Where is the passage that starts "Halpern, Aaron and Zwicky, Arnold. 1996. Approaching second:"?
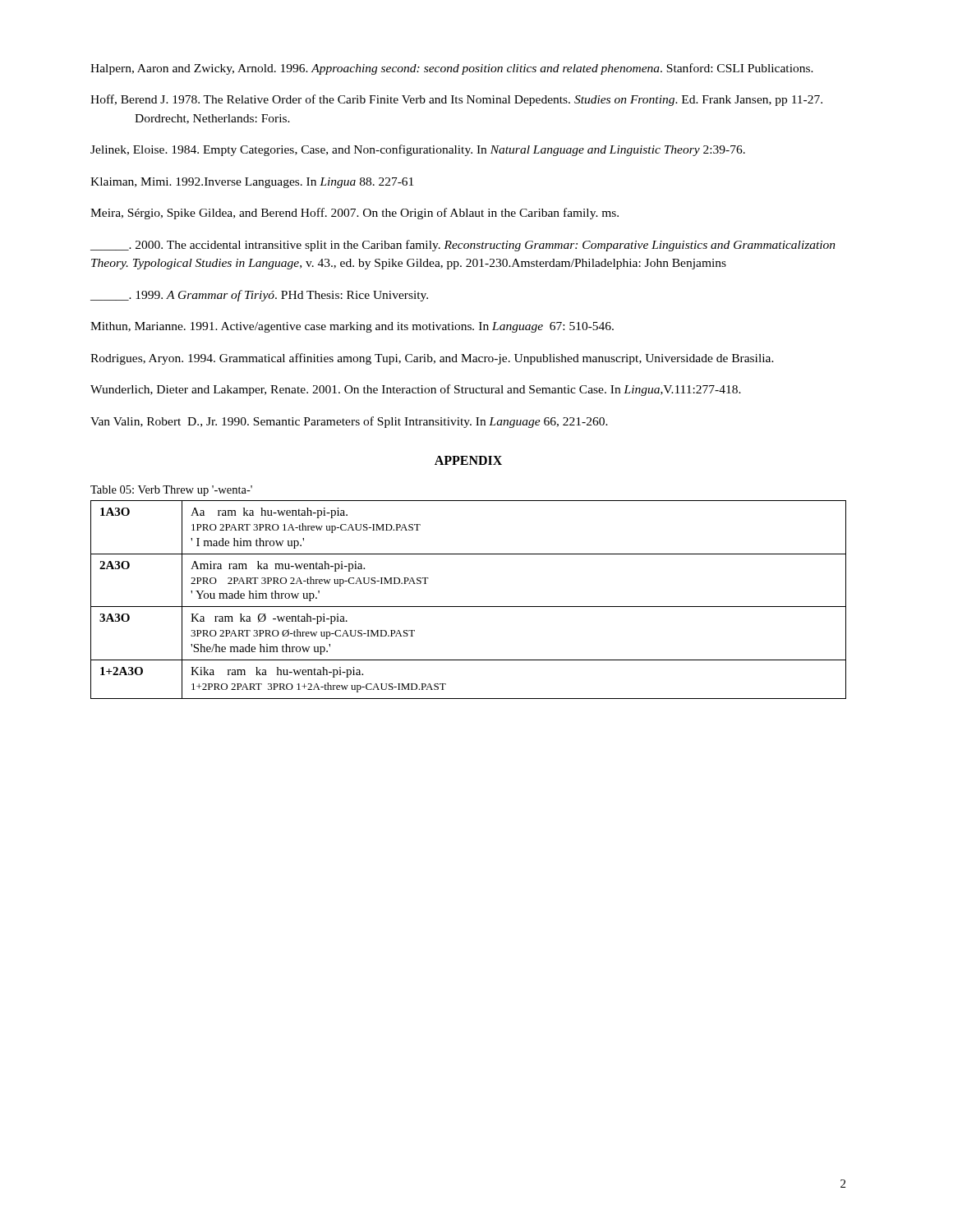 (x=474, y=68)
